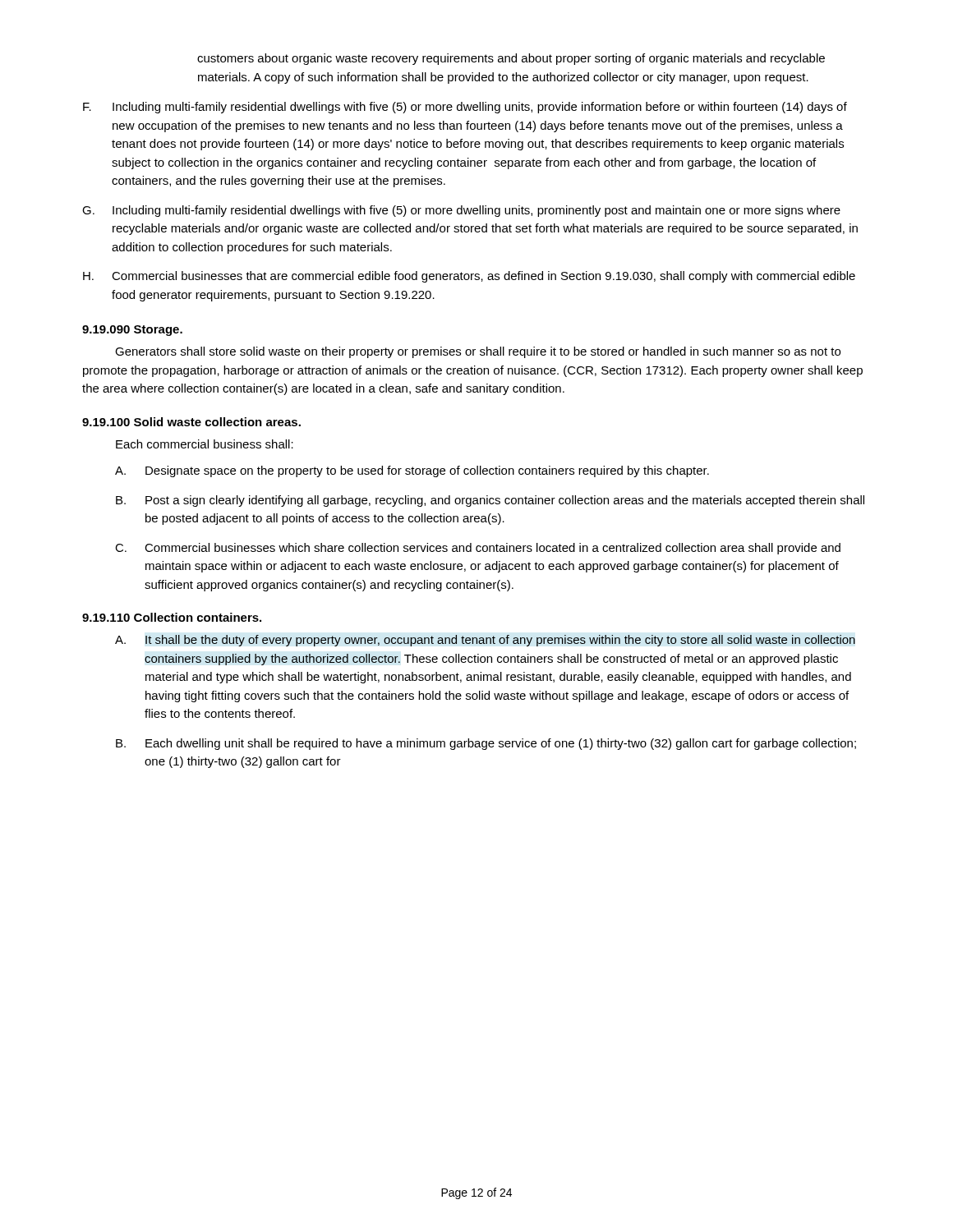The image size is (953, 1232).
Task: Find the list item with the text "F. Including multi-family residential"
Action: pyautogui.click(x=476, y=144)
